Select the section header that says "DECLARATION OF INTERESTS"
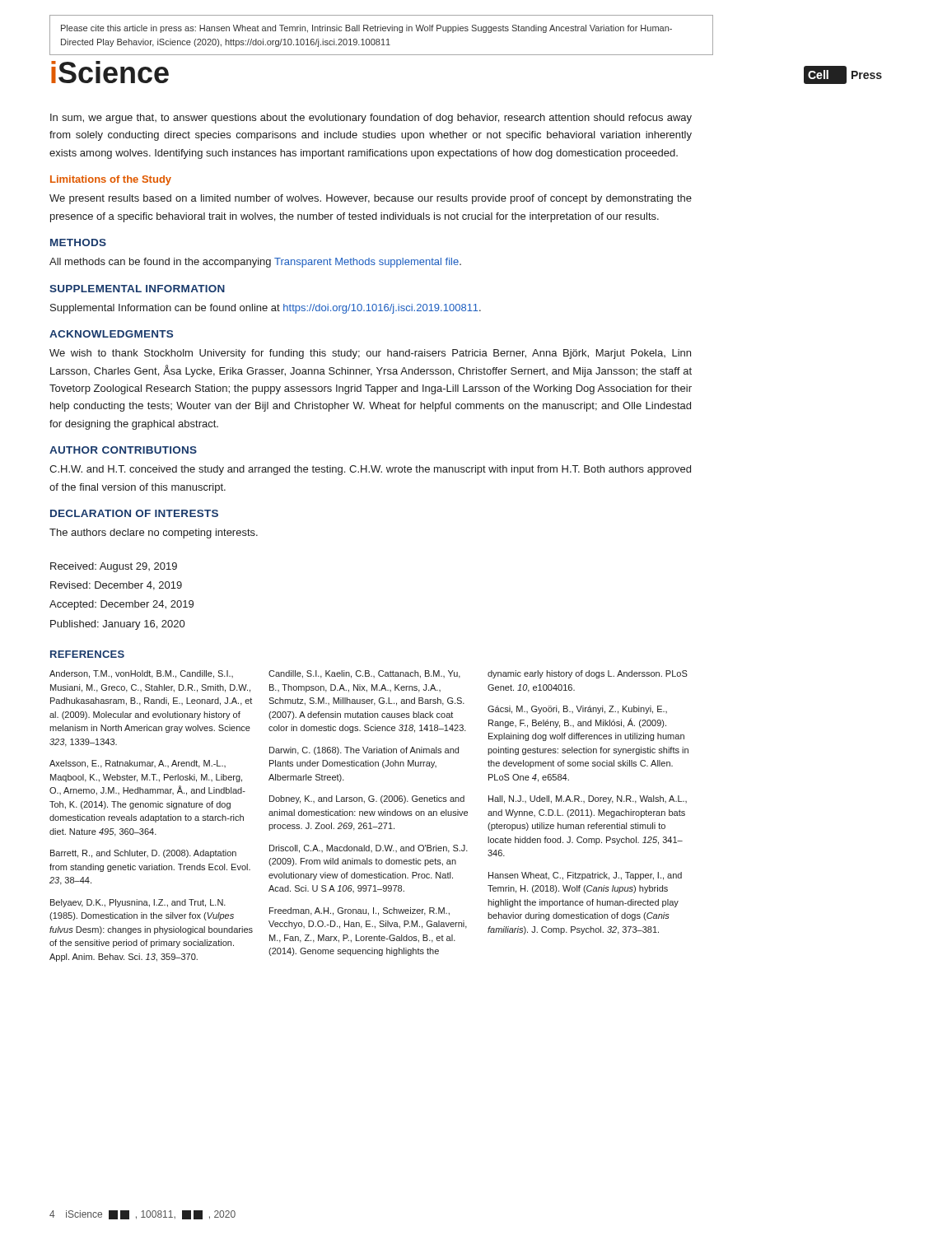Screen dimensions: 1235x952 coord(134,514)
